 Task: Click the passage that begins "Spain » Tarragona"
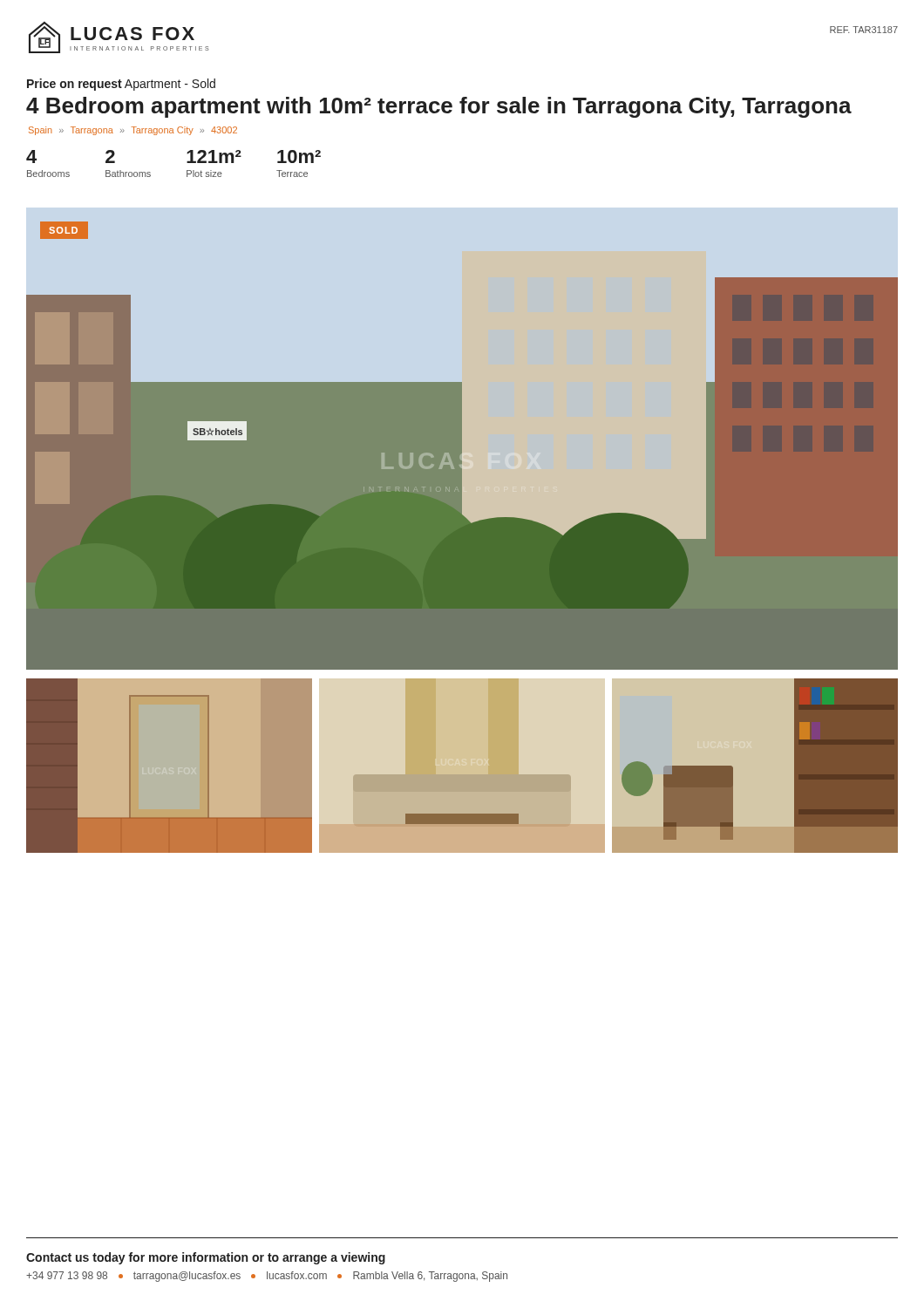tap(133, 130)
